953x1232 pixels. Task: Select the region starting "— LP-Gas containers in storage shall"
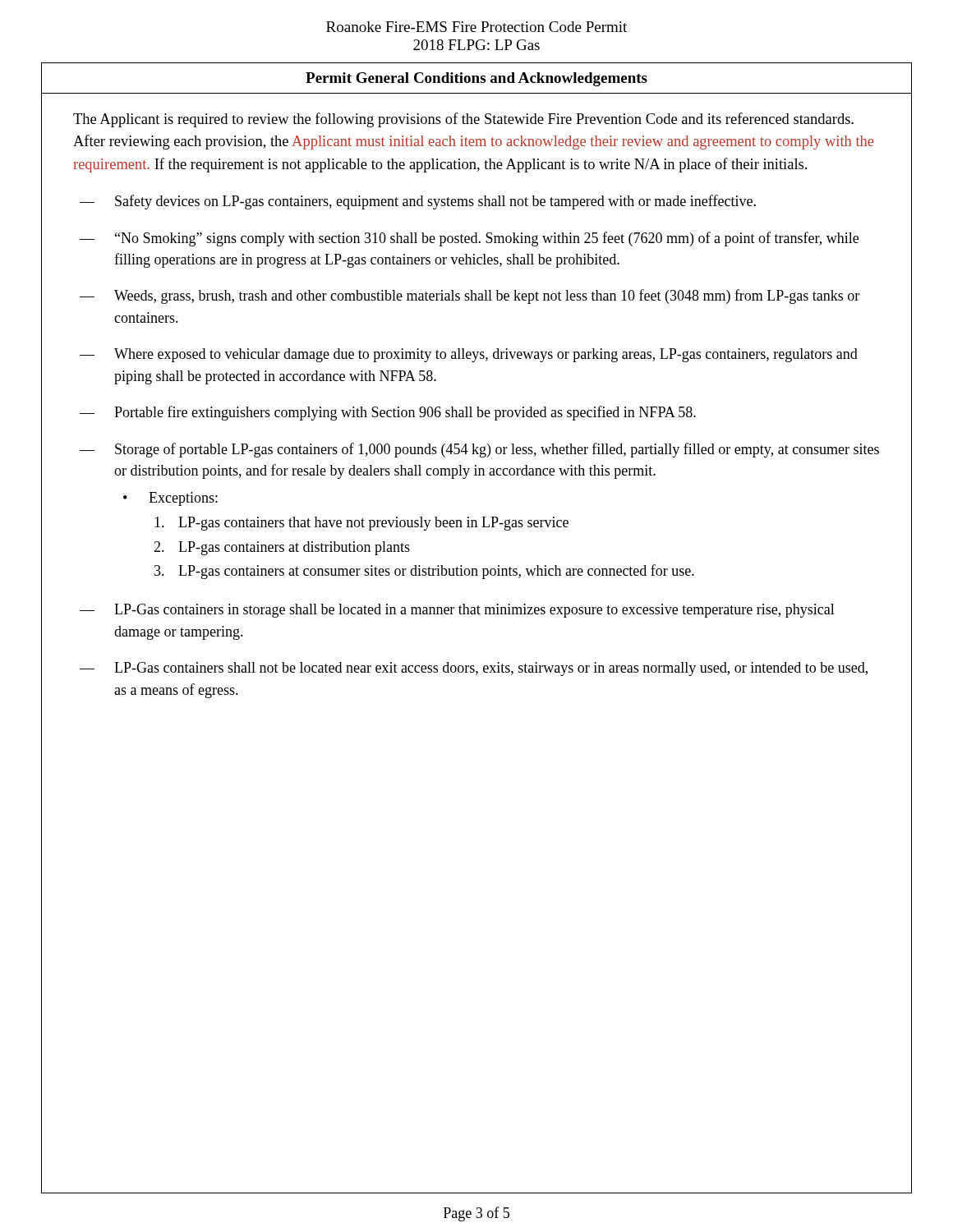pyautogui.click(x=476, y=621)
